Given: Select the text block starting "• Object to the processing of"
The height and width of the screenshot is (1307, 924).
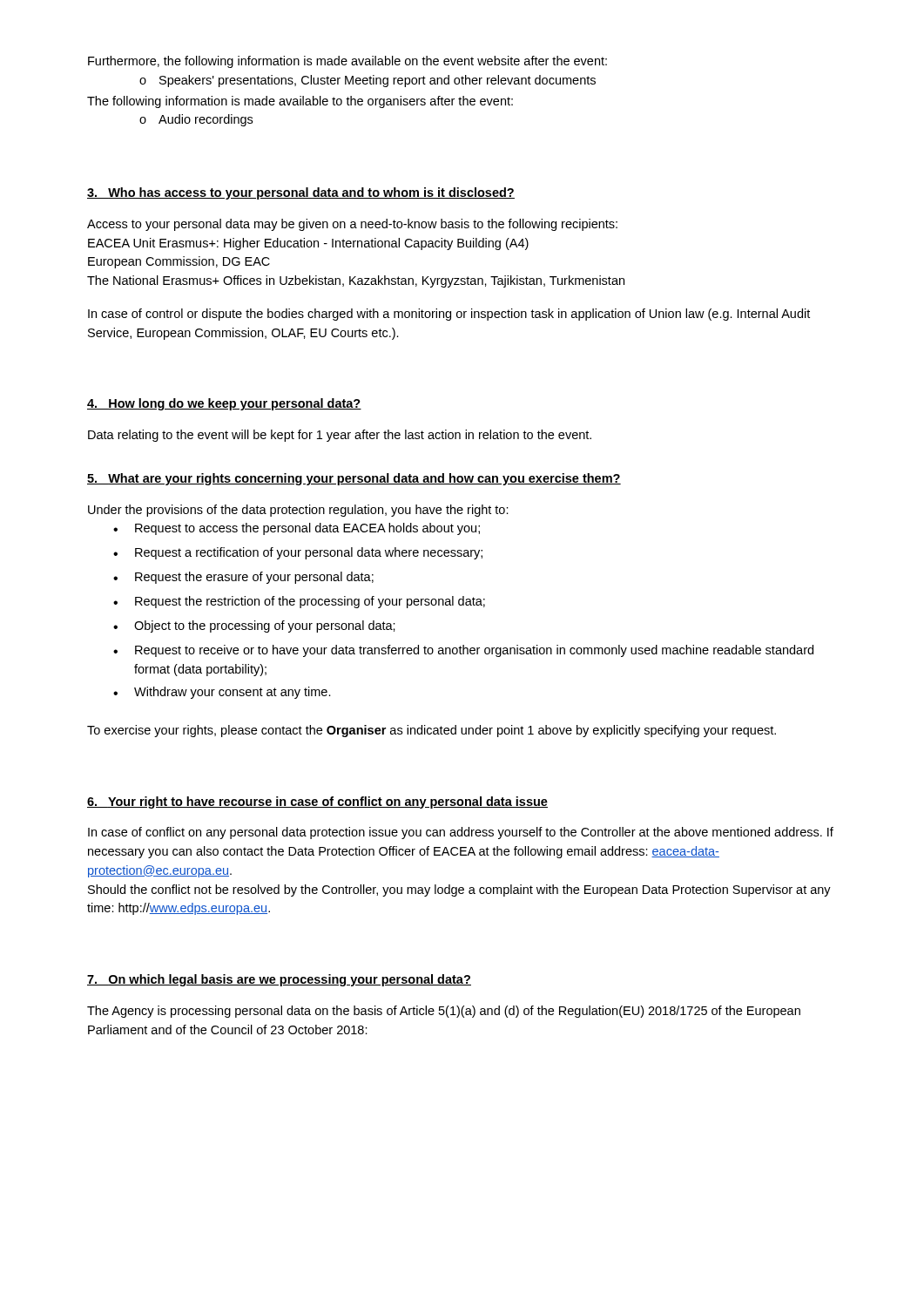Looking at the screenshot, I should click(x=255, y=628).
